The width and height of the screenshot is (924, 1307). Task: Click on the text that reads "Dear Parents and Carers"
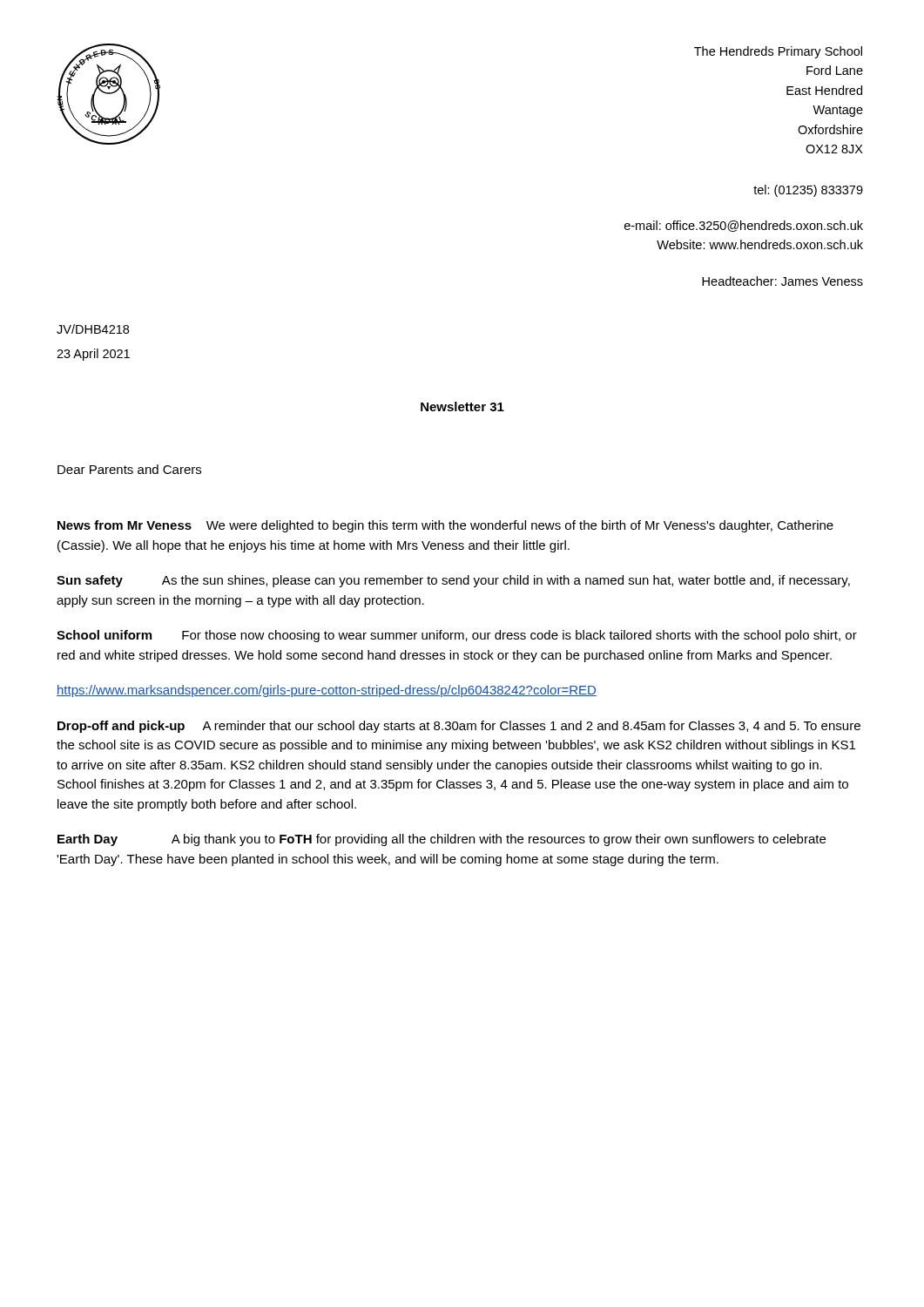[x=129, y=469]
